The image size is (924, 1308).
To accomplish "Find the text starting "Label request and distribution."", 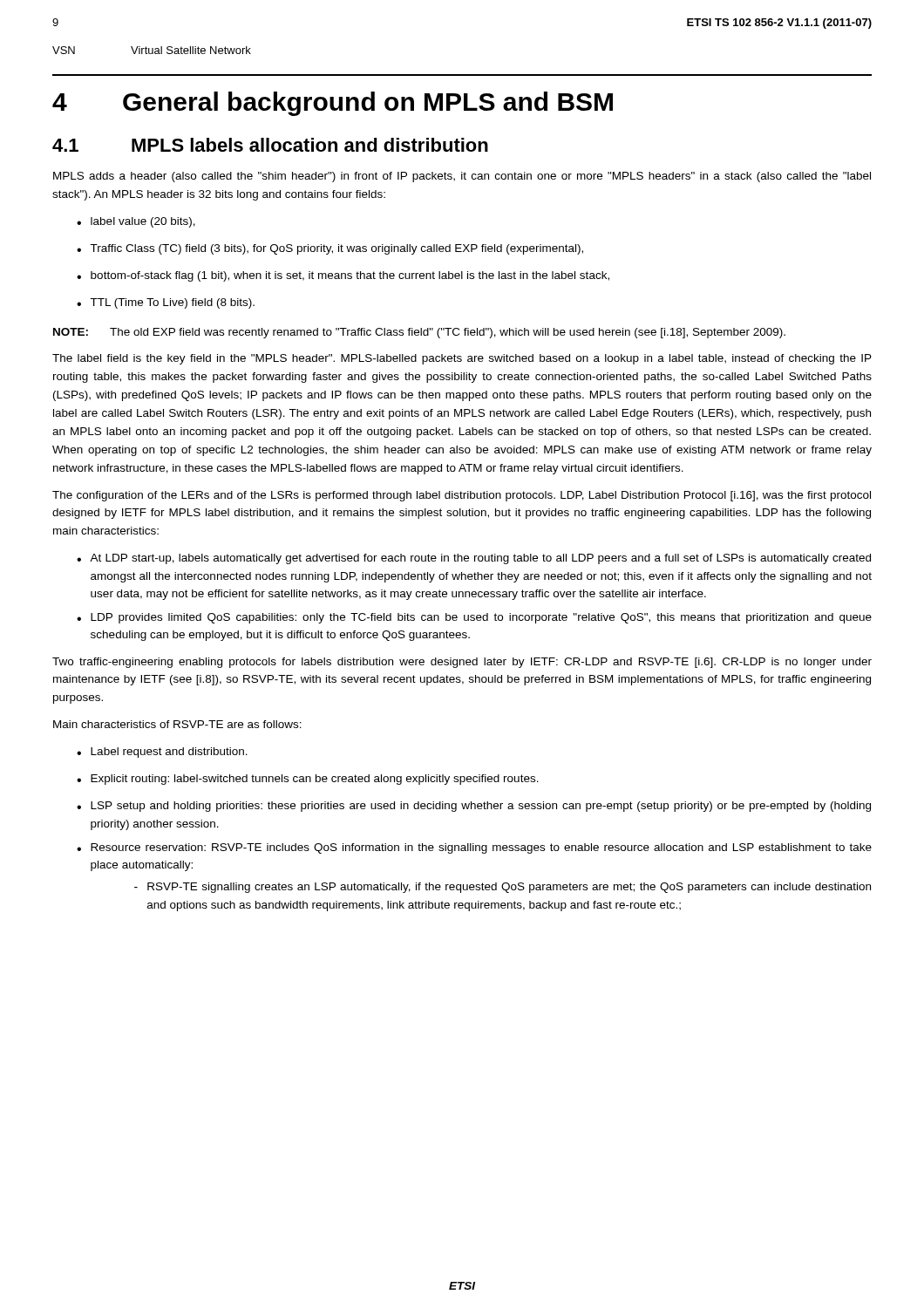I will click(169, 753).
